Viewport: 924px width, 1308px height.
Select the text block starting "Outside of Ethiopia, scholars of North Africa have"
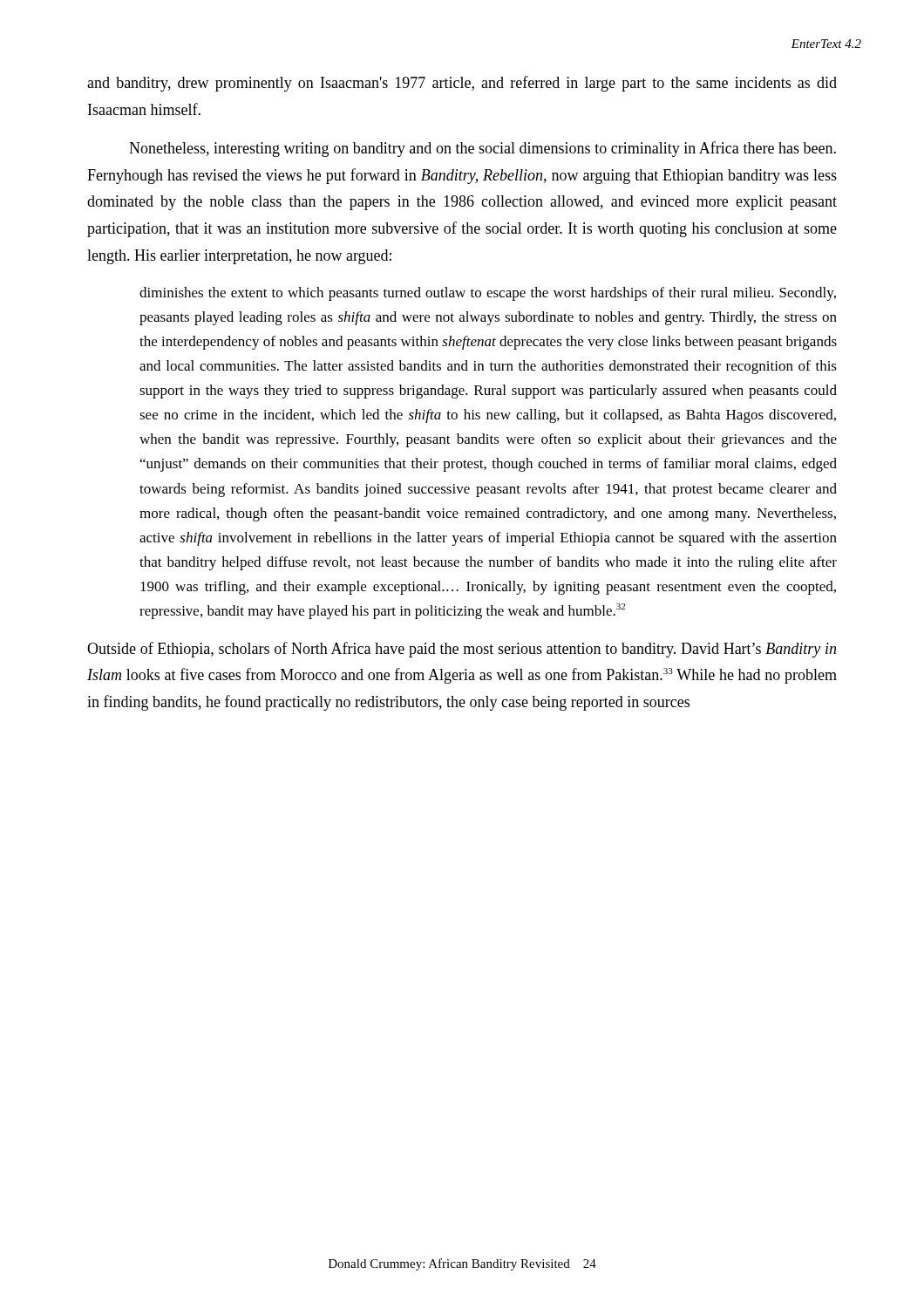(462, 675)
